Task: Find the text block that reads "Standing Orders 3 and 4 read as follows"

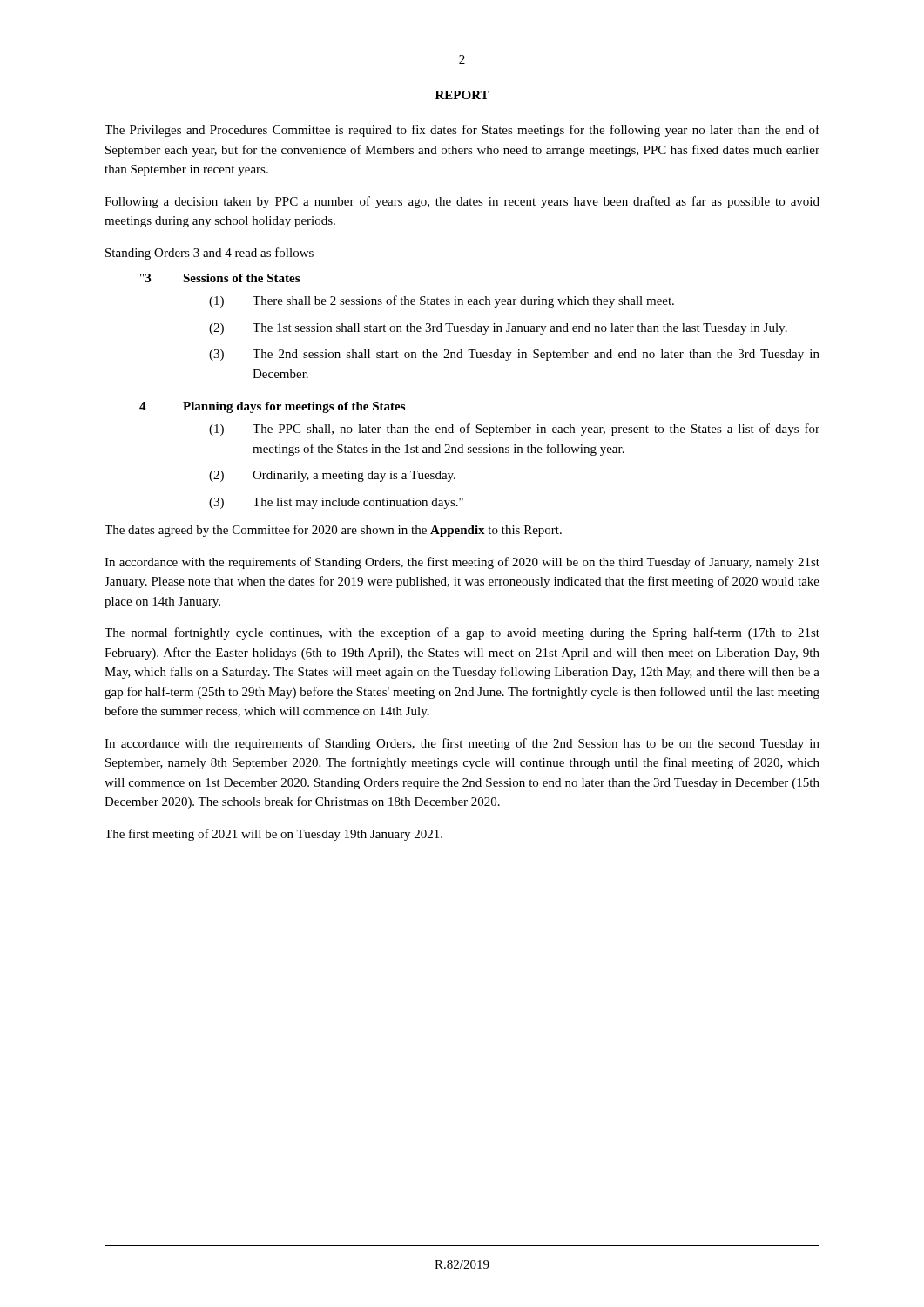Action: click(214, 252)
